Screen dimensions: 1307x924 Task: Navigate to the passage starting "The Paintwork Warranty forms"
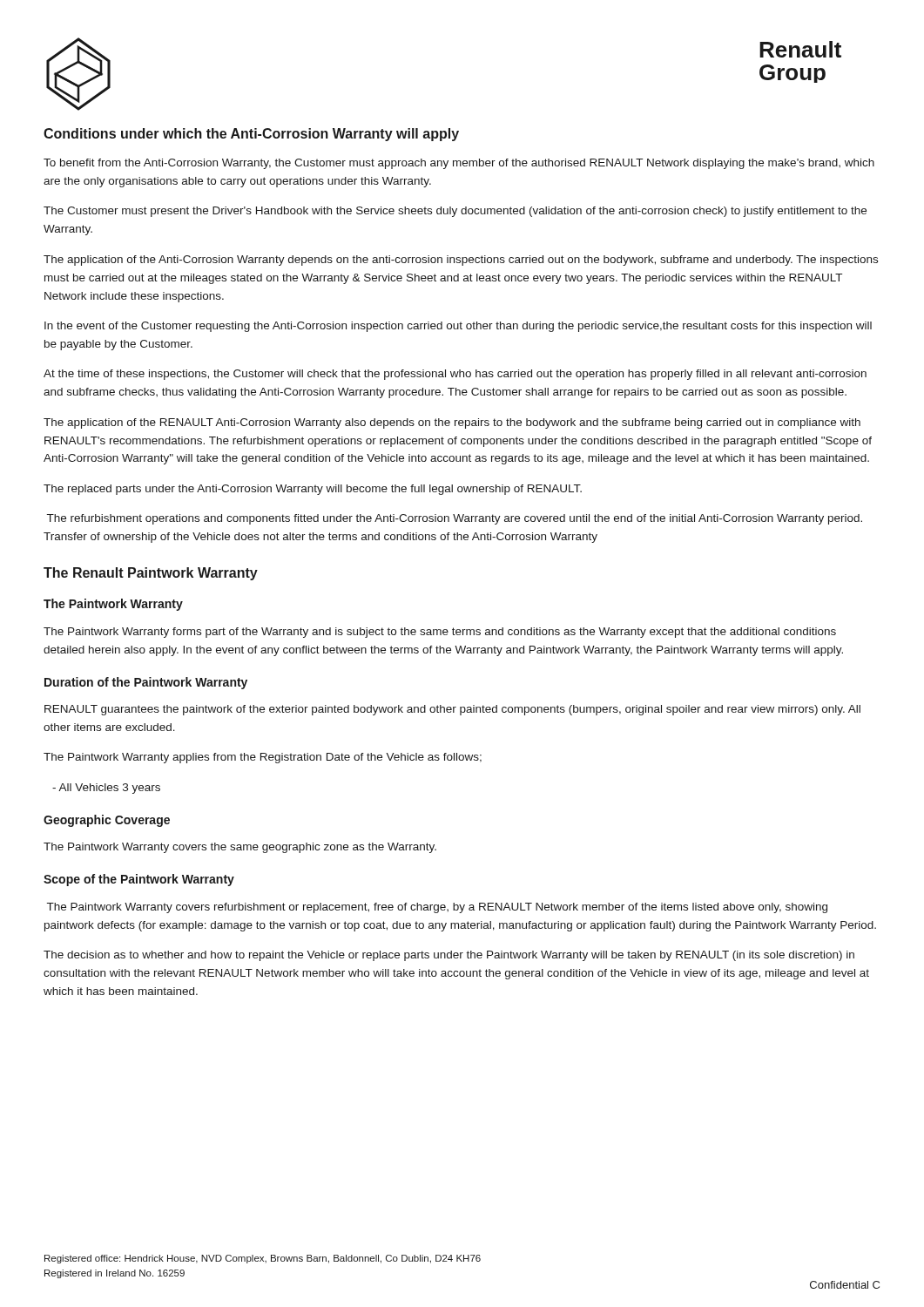(x=462, y=641)
